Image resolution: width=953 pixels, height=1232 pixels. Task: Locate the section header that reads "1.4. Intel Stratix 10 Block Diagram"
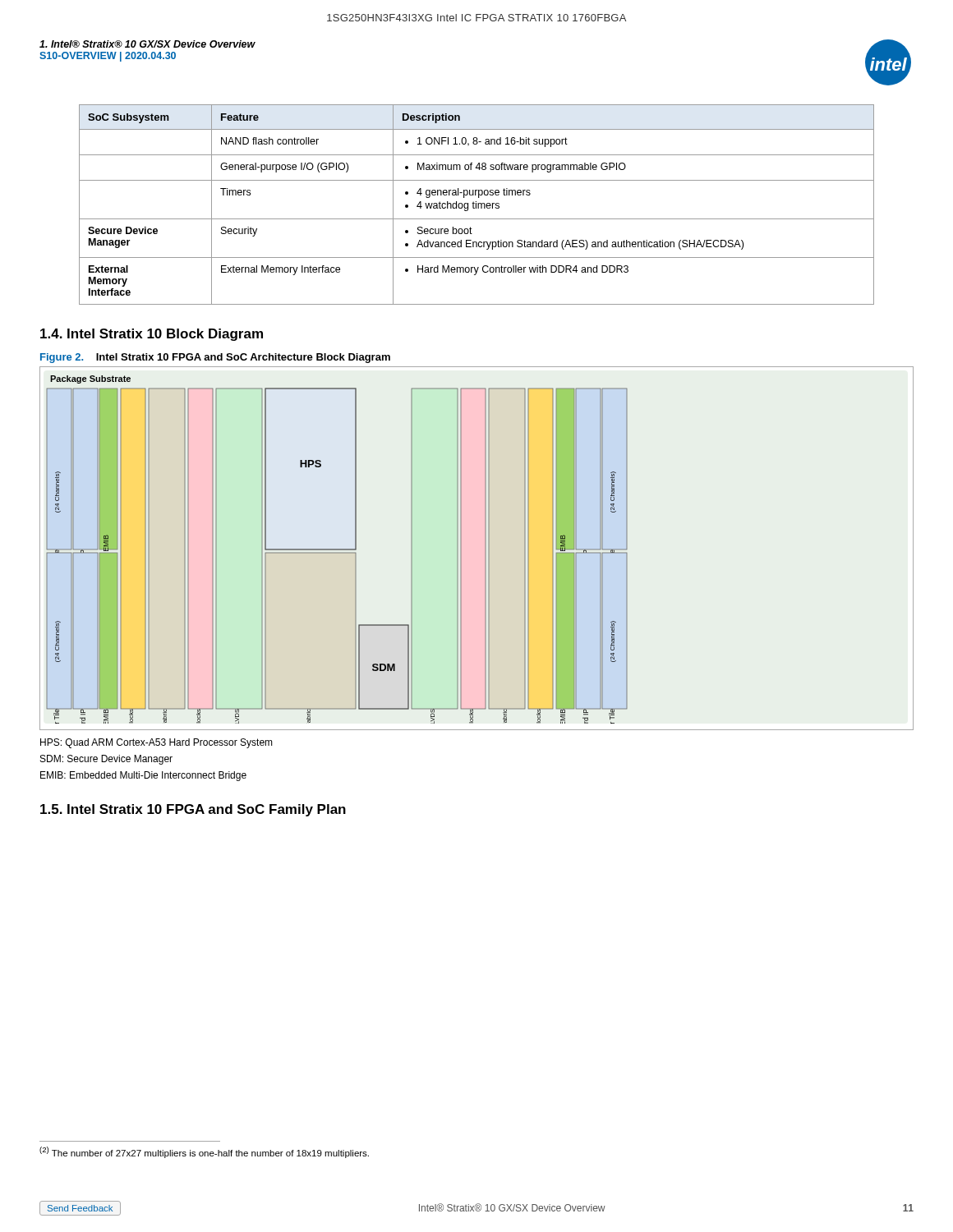tap(152, 334)
